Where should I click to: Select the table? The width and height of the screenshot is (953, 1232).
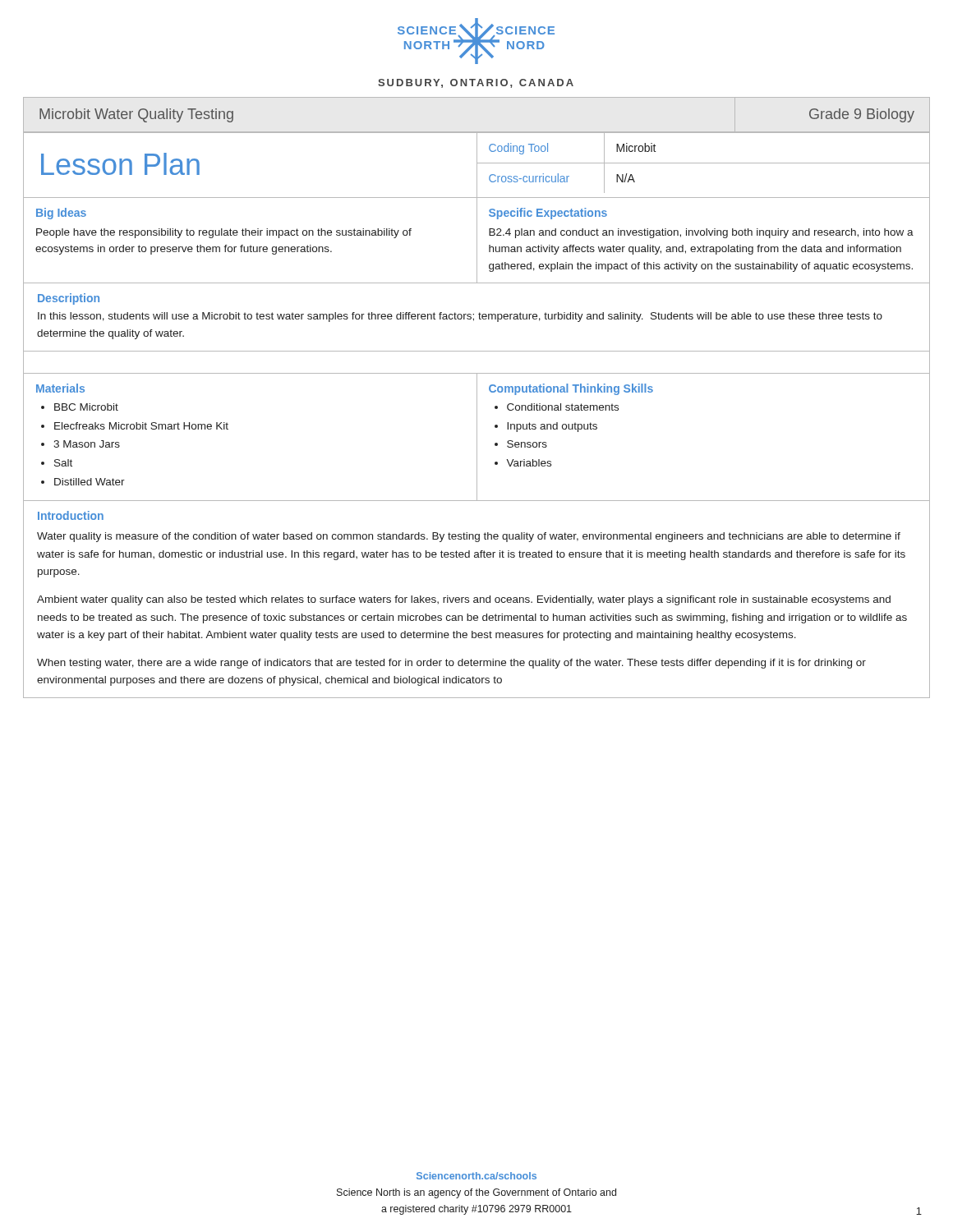[703, 163]
